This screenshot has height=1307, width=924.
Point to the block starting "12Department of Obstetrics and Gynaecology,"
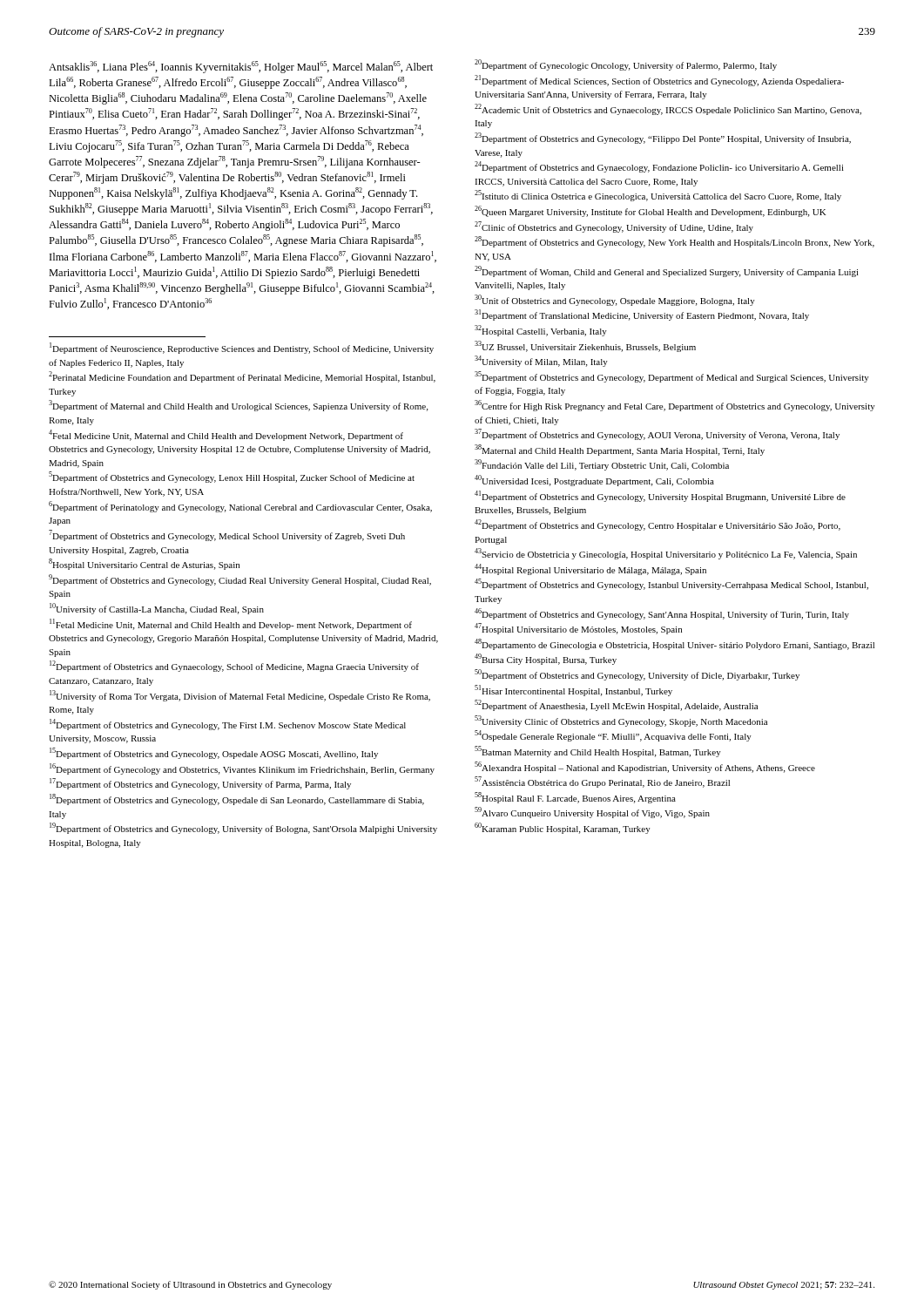(x=234, y=673)
